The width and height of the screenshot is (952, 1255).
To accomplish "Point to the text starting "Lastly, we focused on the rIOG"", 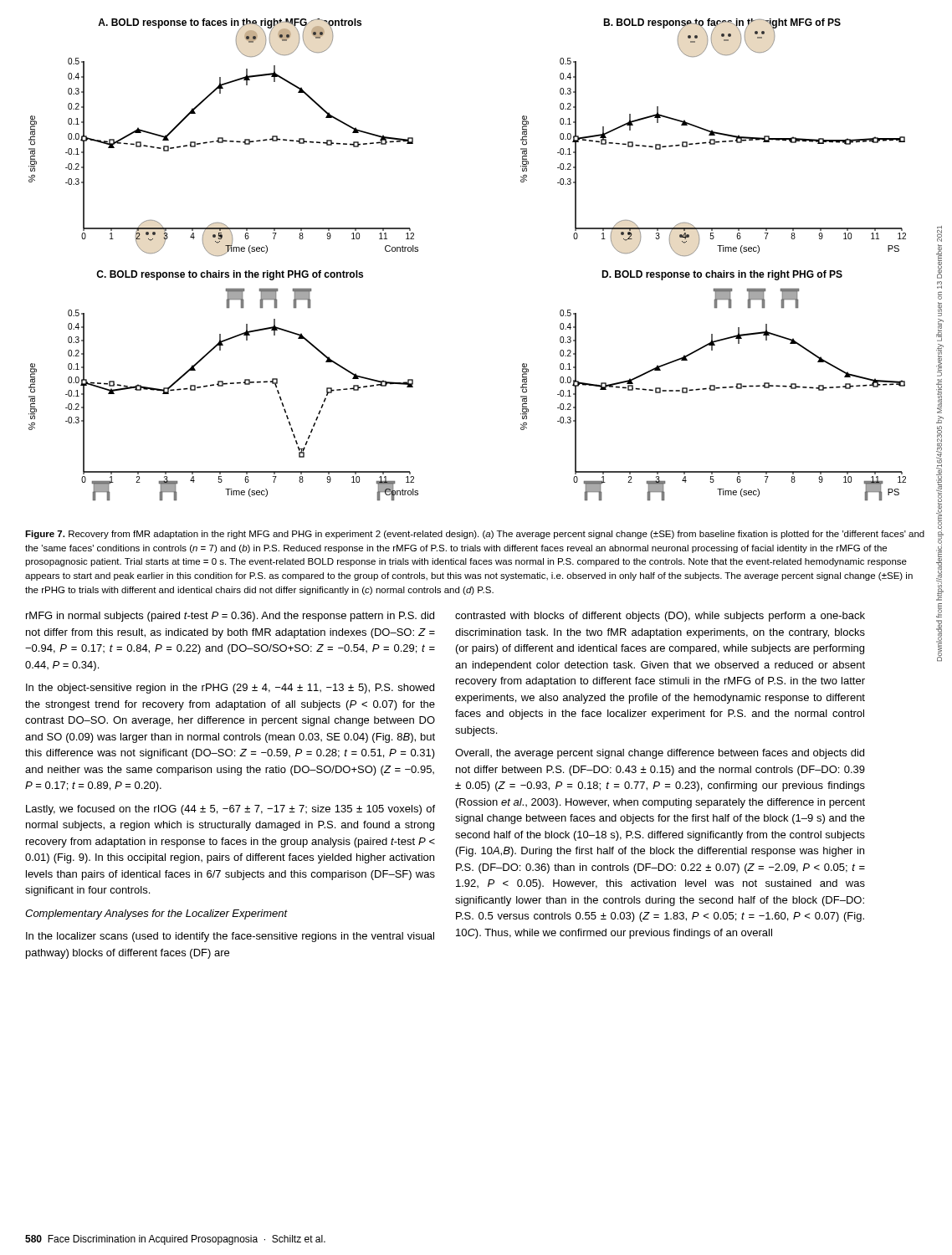I will (x=230, y=849).
